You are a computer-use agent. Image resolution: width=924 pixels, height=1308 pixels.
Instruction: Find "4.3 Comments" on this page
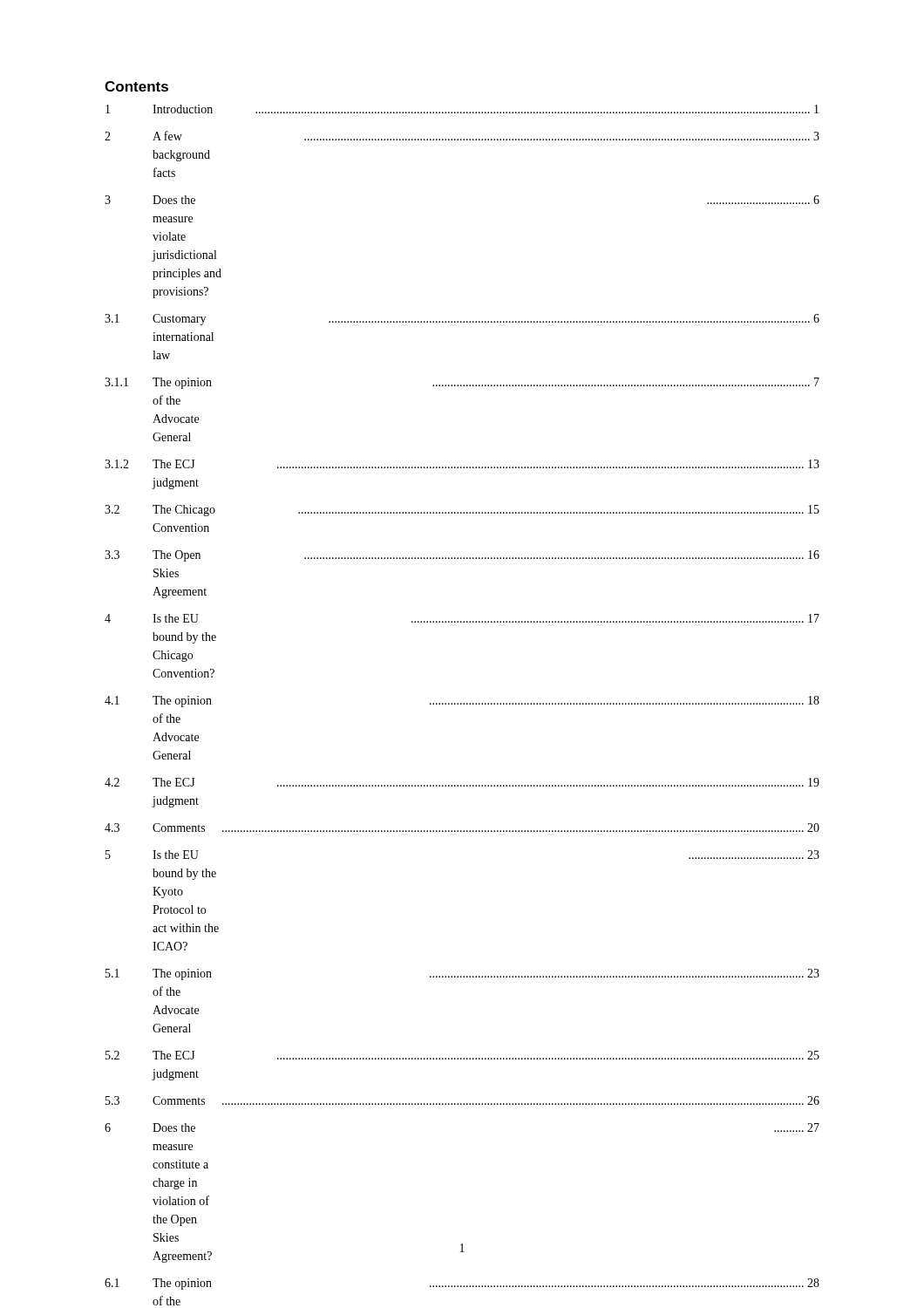[462, 828]
